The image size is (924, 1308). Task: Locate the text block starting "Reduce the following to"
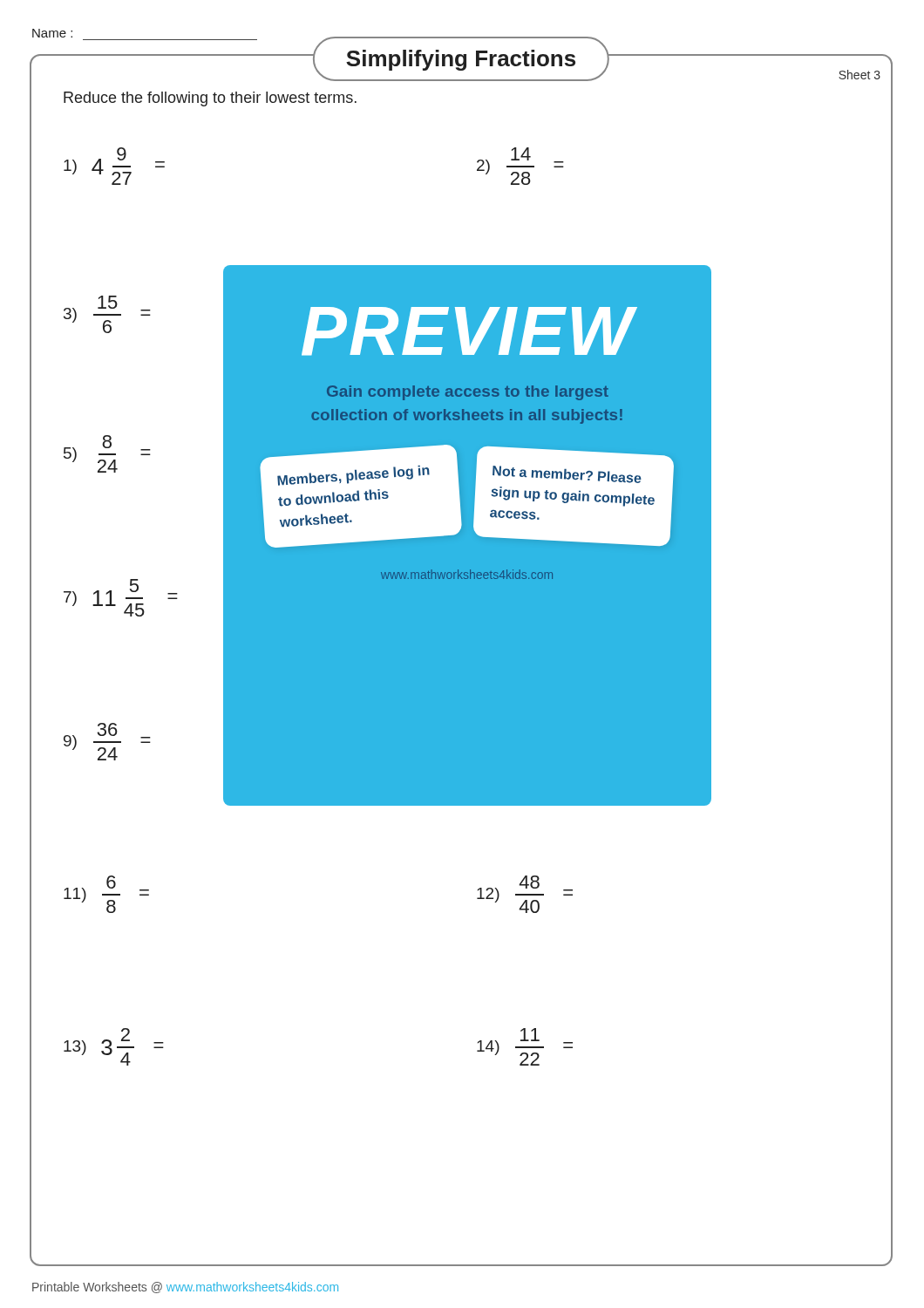[x=210, y=98]
